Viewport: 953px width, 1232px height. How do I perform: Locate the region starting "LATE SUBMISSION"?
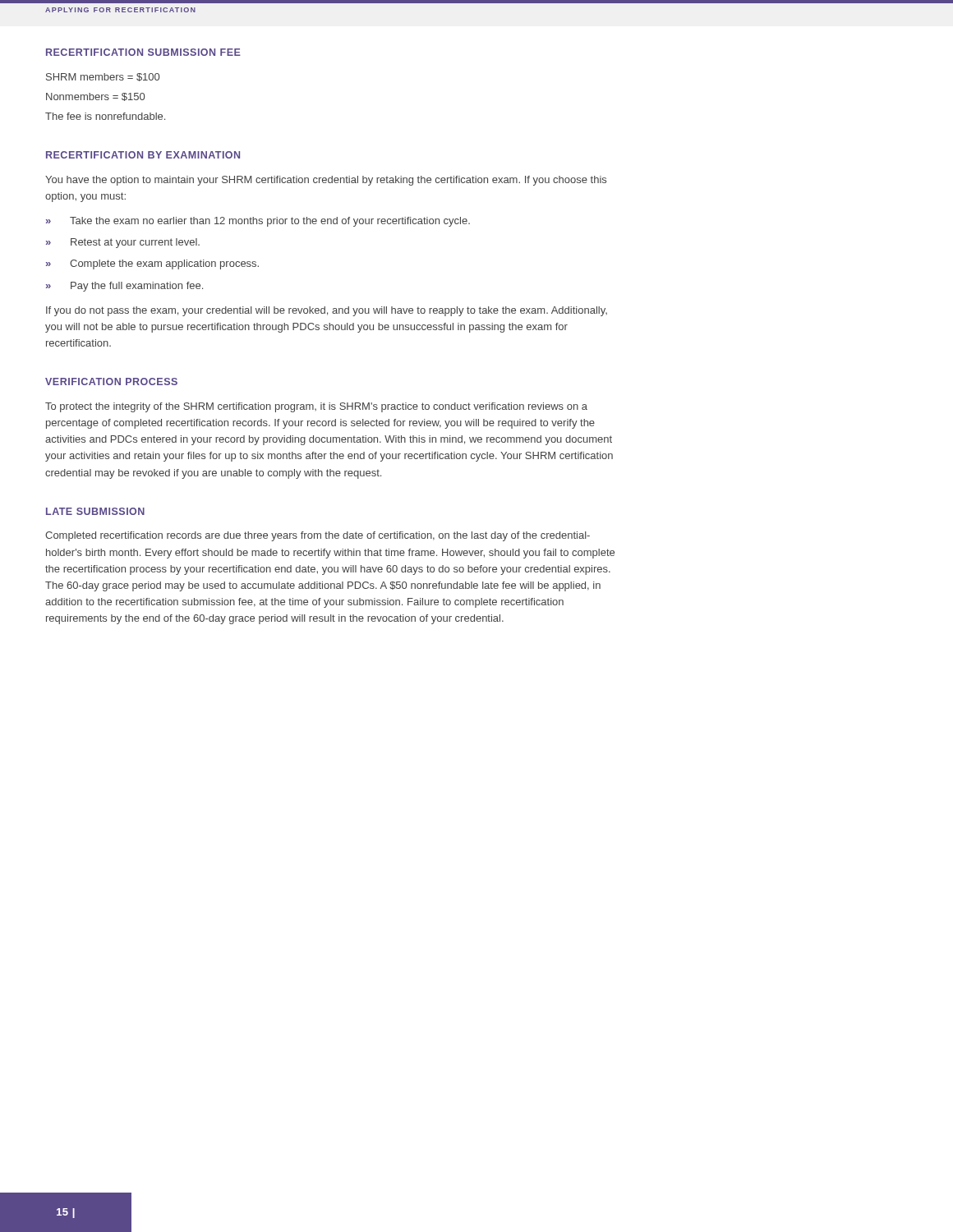(95, 511)
